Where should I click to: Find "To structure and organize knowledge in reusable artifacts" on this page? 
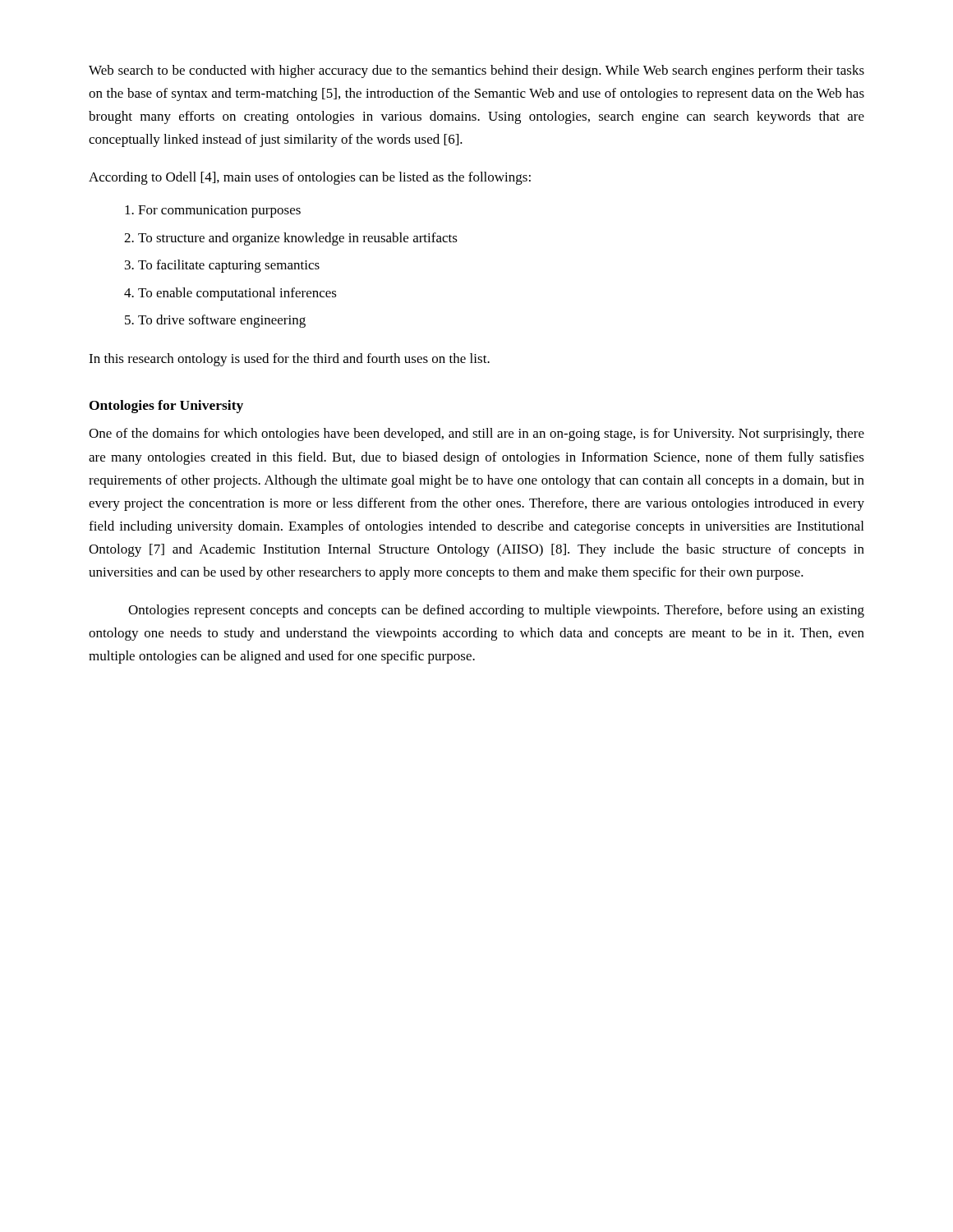coord(298,237)
